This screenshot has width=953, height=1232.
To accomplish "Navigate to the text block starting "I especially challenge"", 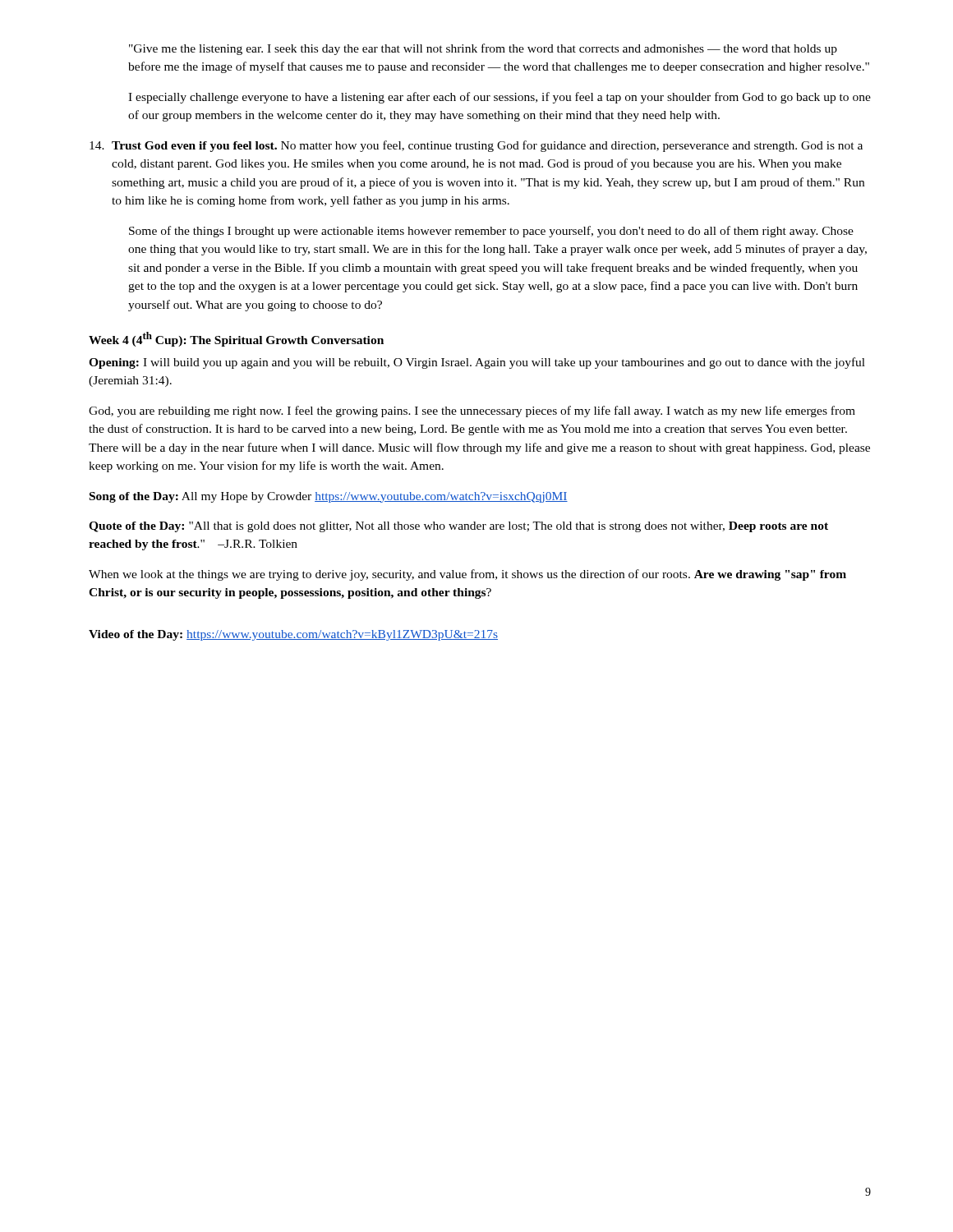I will pos(499,106).
